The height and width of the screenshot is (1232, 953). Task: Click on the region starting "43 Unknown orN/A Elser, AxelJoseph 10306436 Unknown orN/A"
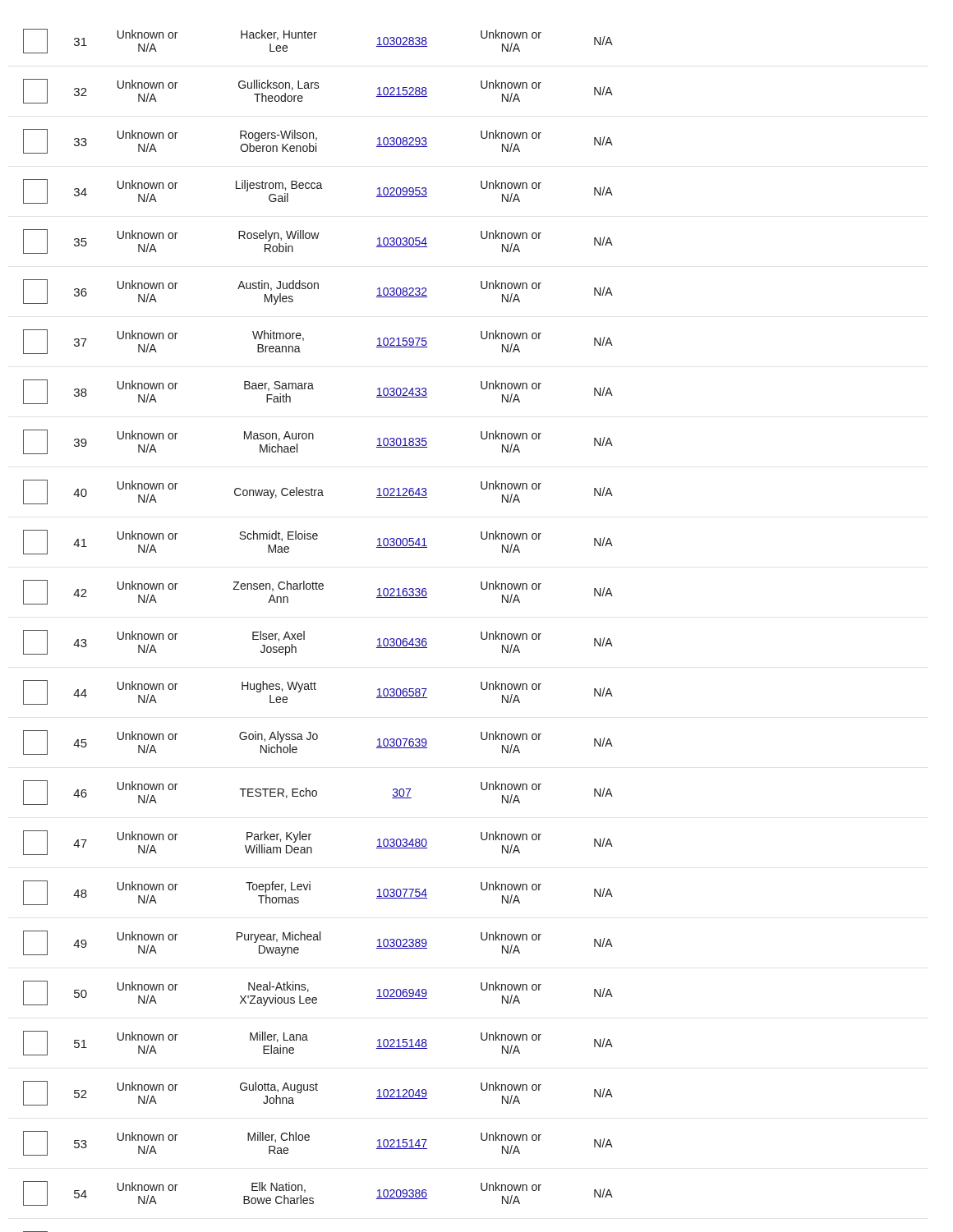click(x=35, y=654)
